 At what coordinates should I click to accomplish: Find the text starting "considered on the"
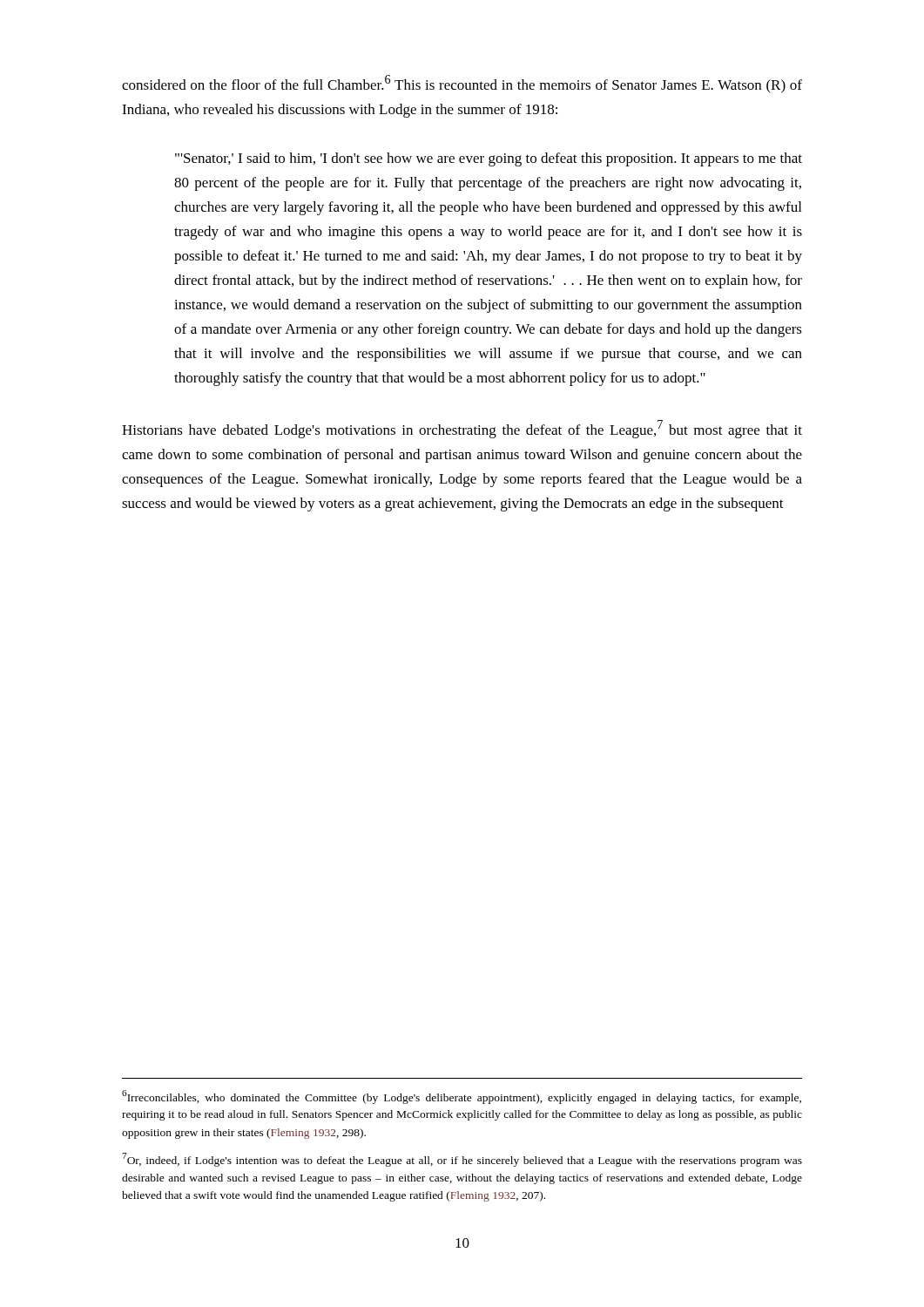pyautogui.click(x=462, y=95)
